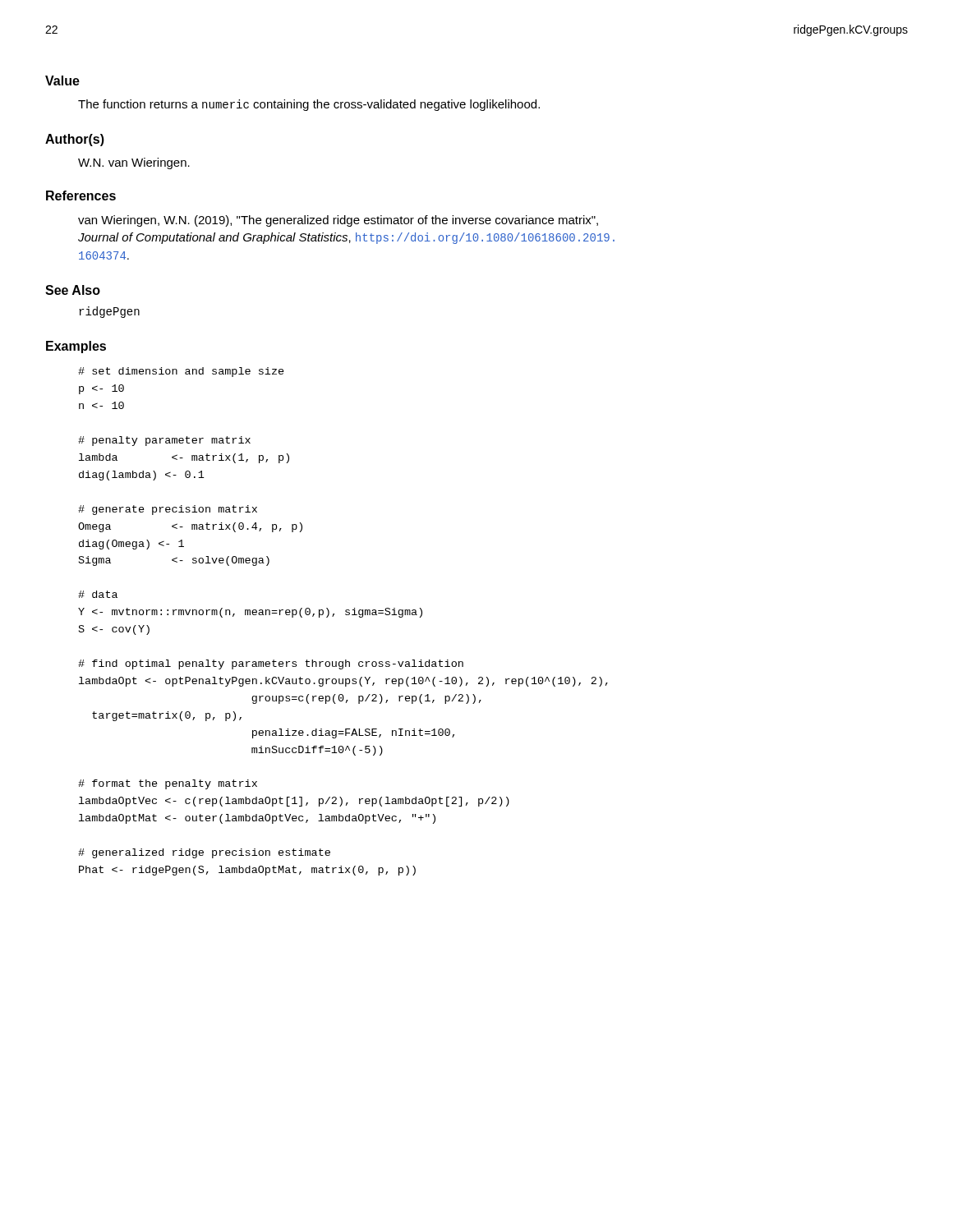Select the element starting "set dimension and"
The image size is (953, 1232).
click(344, 621)
